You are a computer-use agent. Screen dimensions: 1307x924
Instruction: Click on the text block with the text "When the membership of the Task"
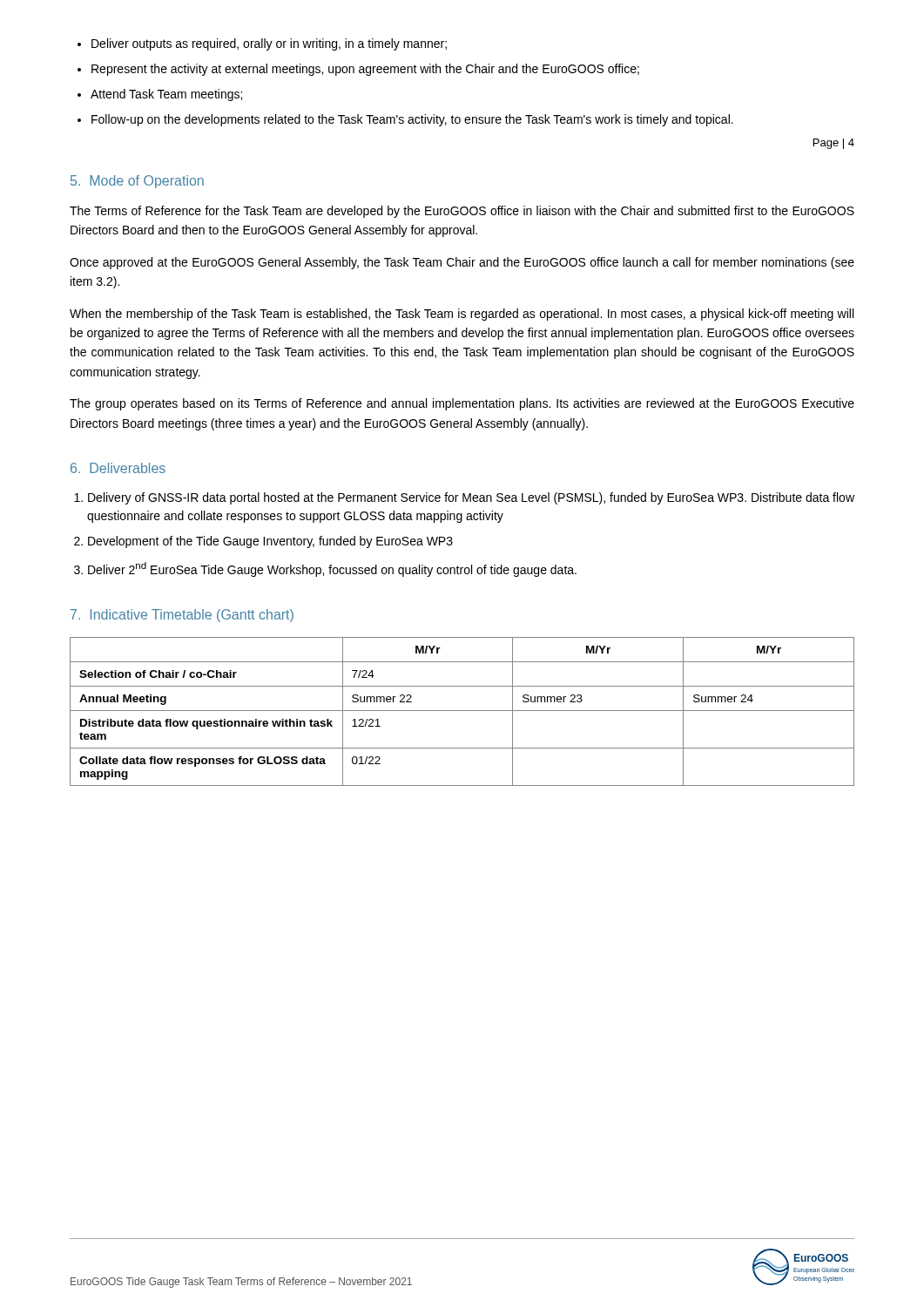[x=462, y=343]
